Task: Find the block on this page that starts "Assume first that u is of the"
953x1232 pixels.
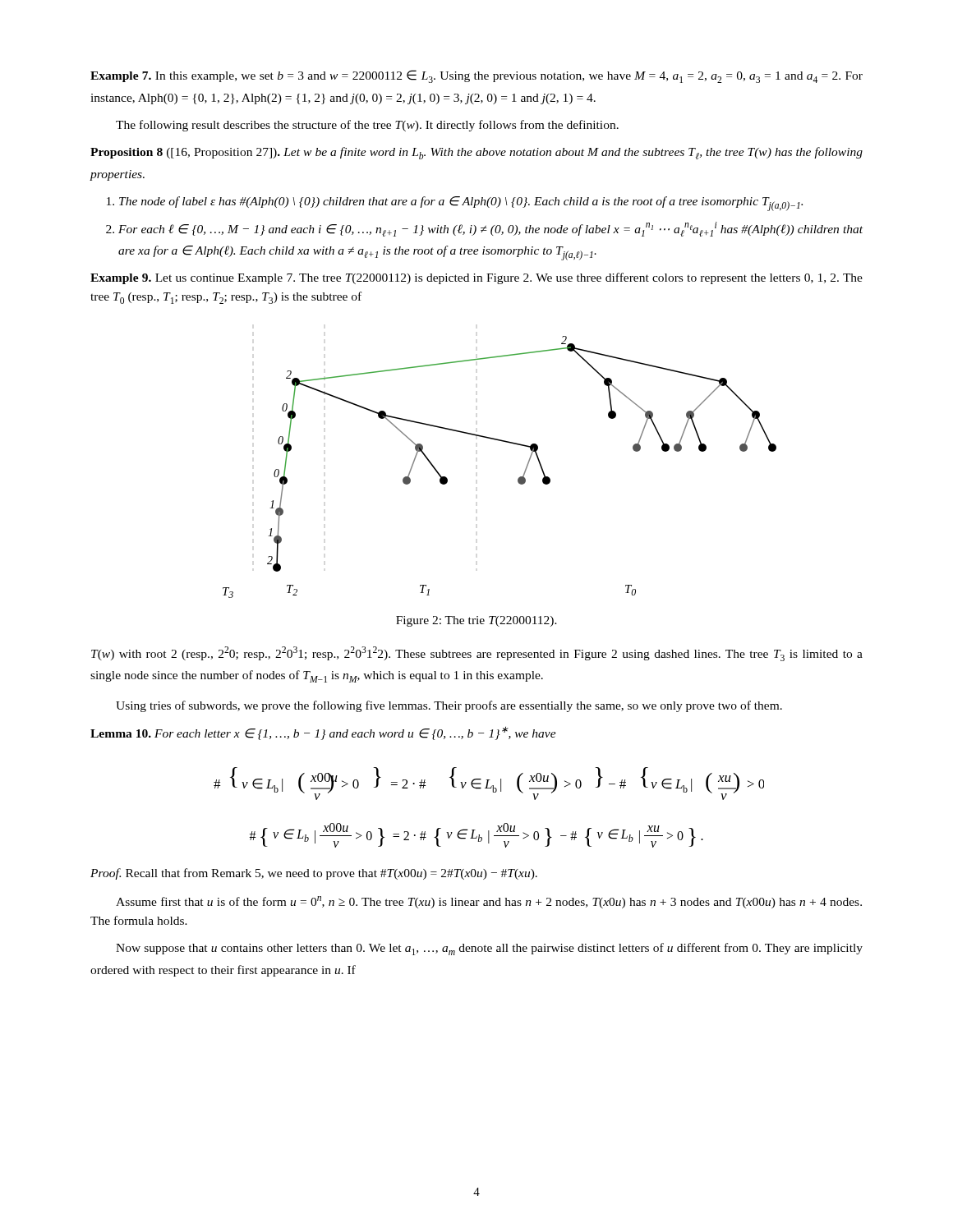Action: [x=476, y=910]
